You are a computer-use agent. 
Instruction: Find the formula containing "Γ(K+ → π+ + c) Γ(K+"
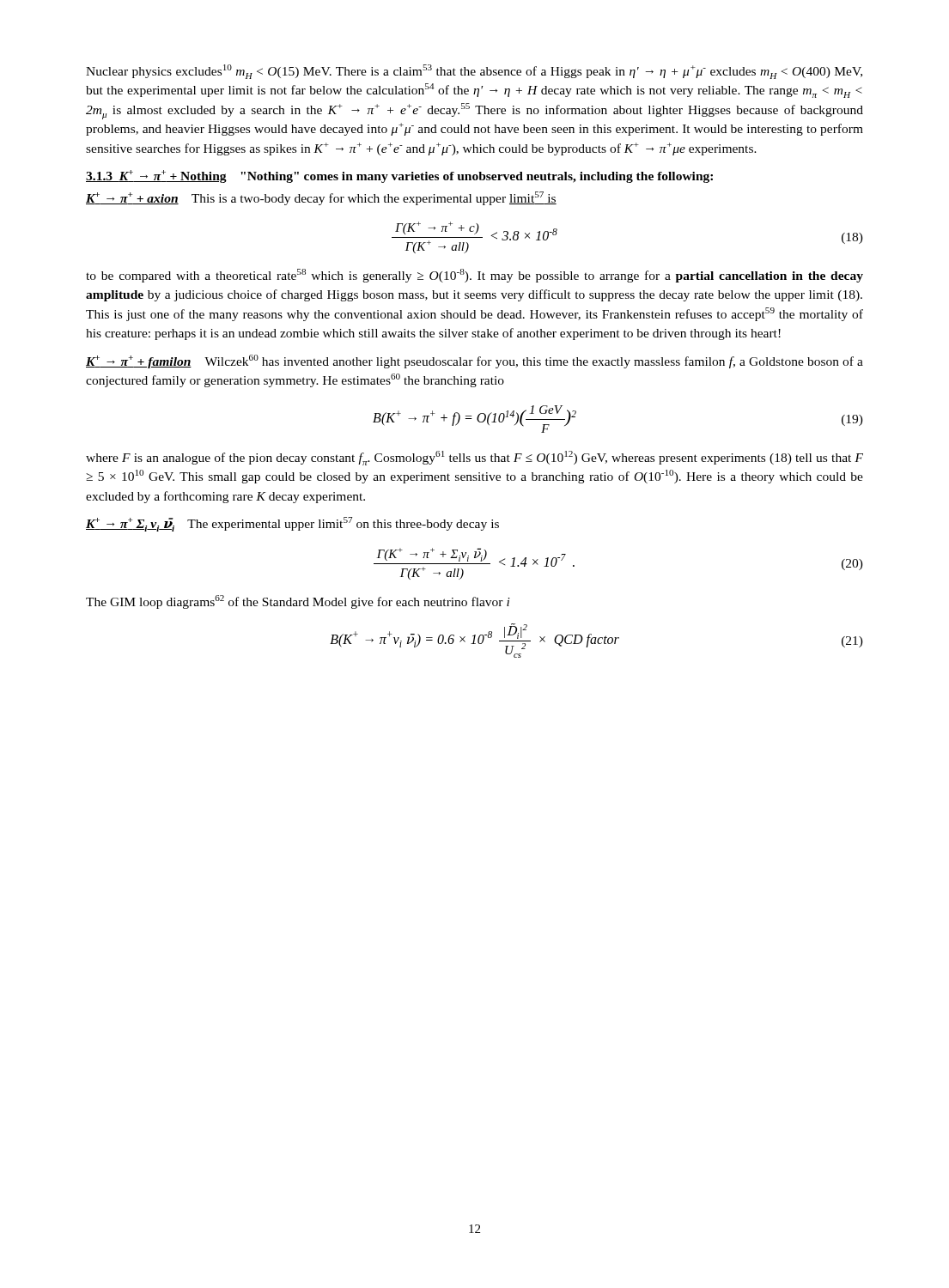coord(437,237)
